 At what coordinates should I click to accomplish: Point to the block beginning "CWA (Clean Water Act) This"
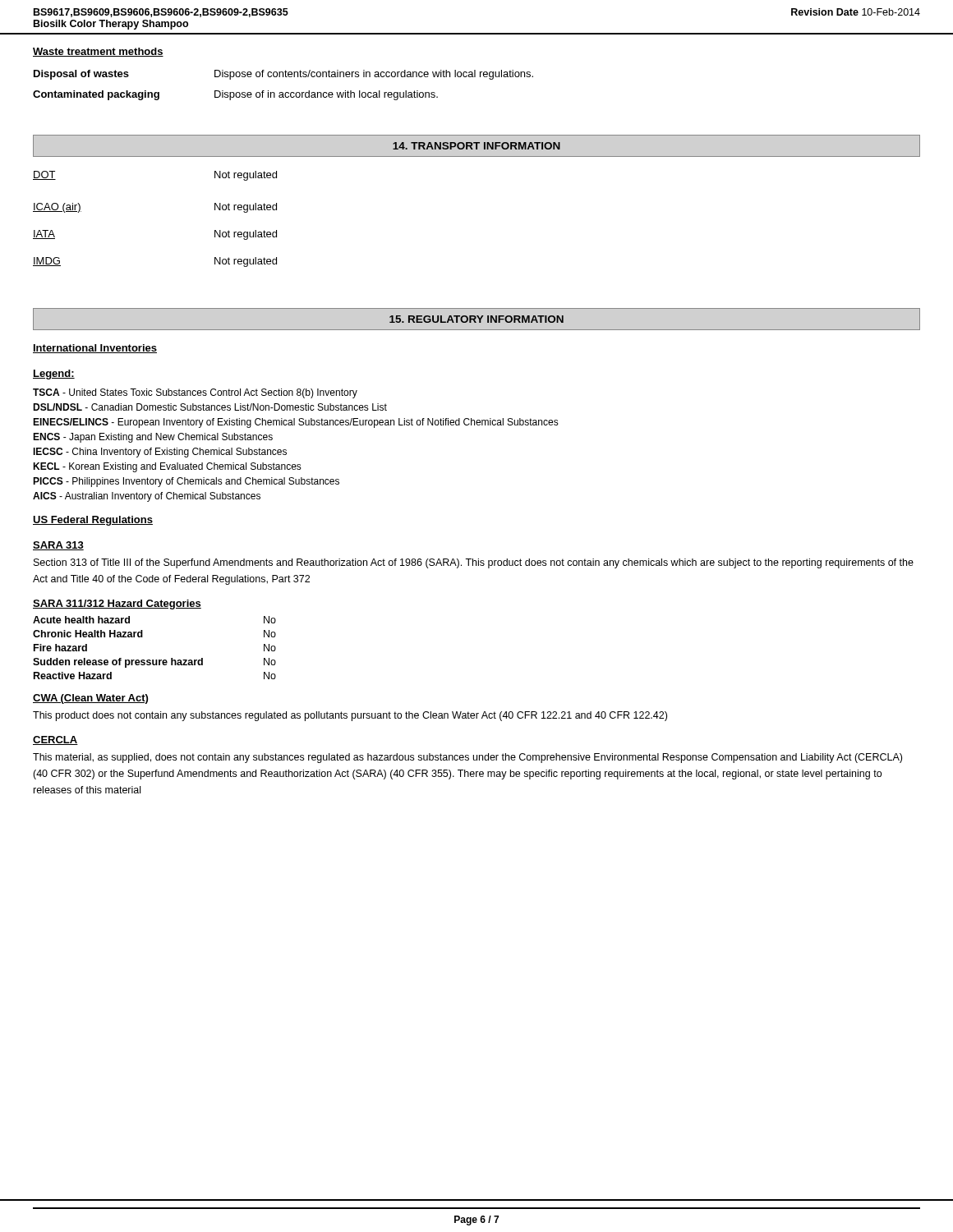476,707
